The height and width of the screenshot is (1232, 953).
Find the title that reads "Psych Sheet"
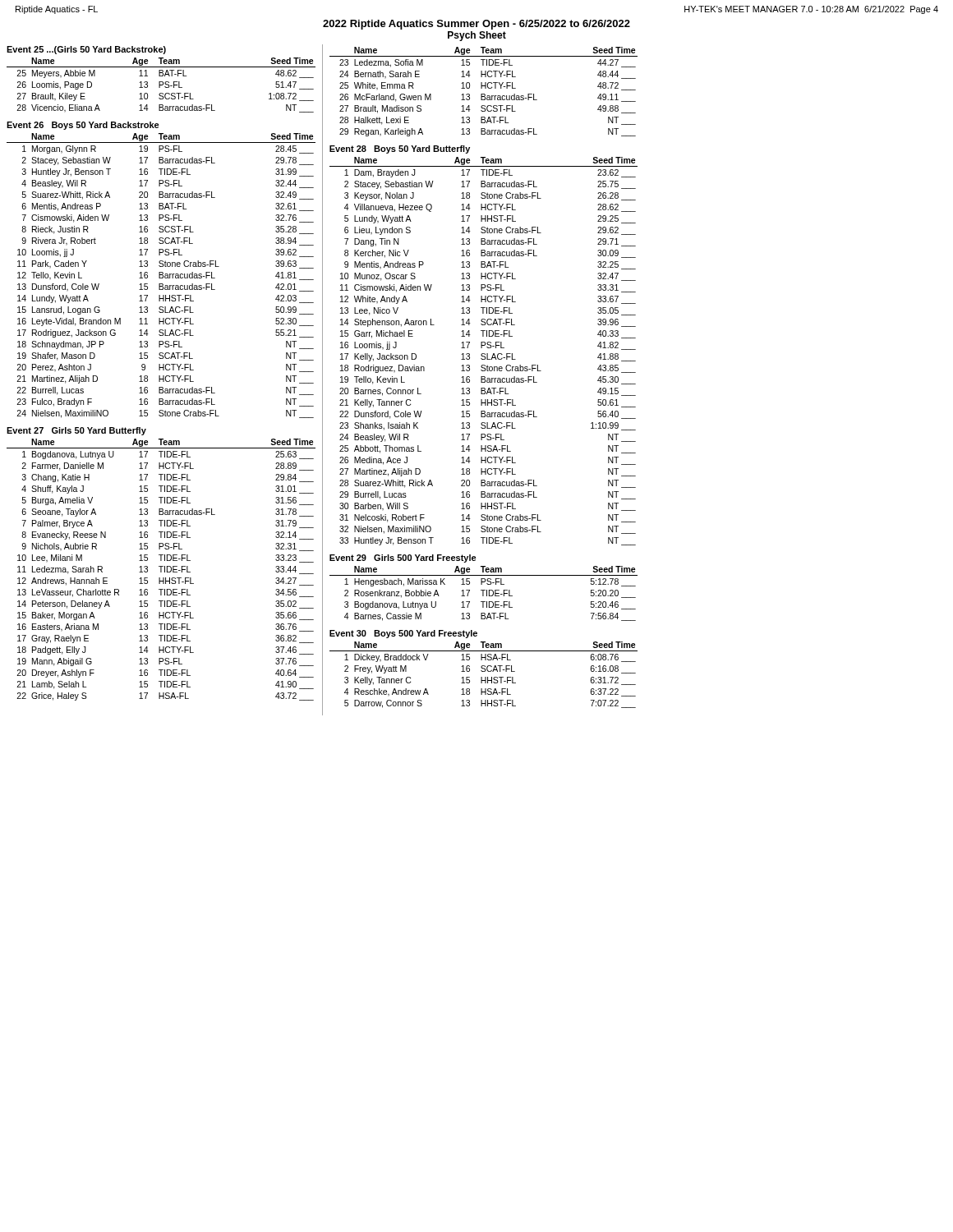476,35
